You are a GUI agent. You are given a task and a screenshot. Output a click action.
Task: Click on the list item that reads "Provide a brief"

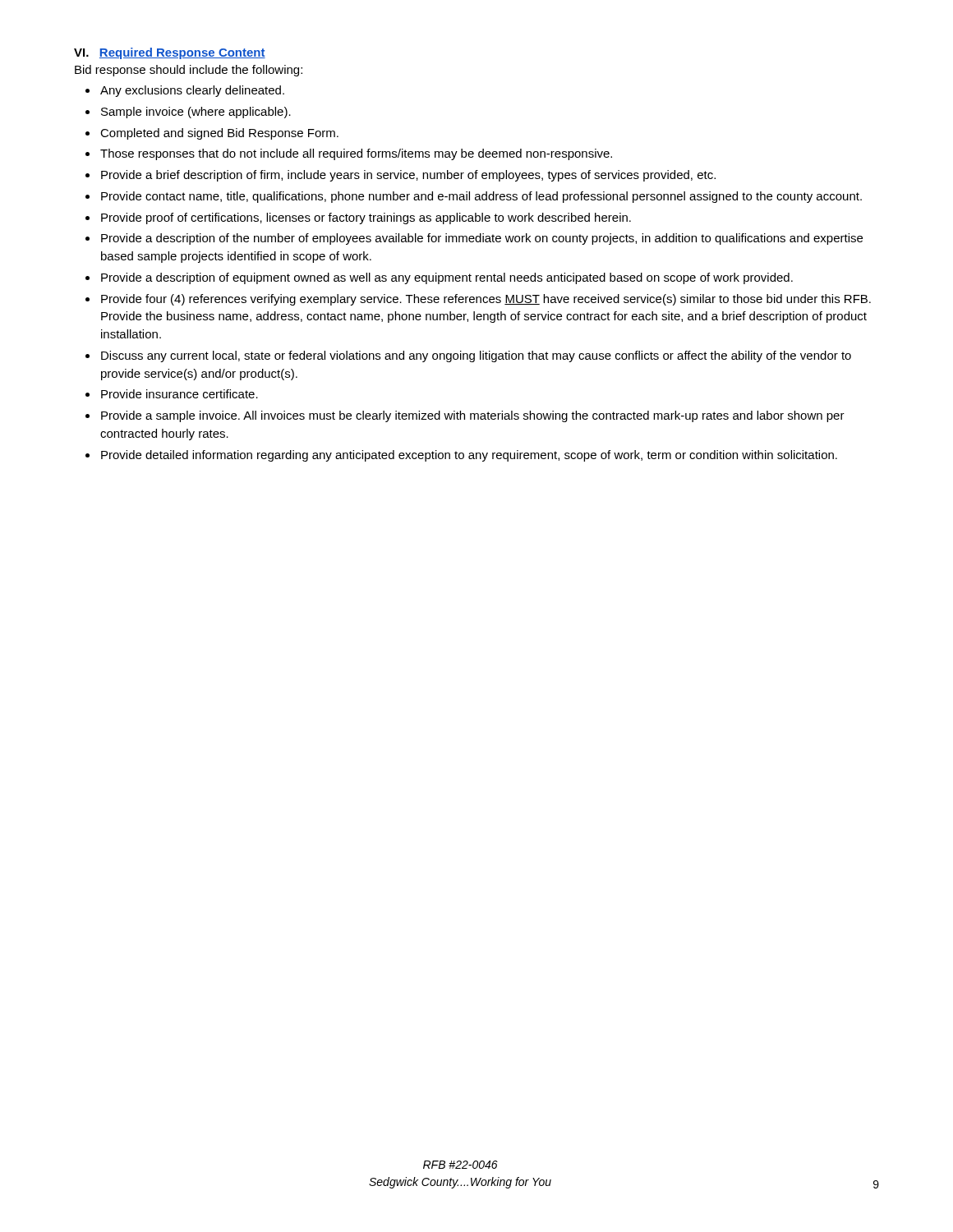408,175
